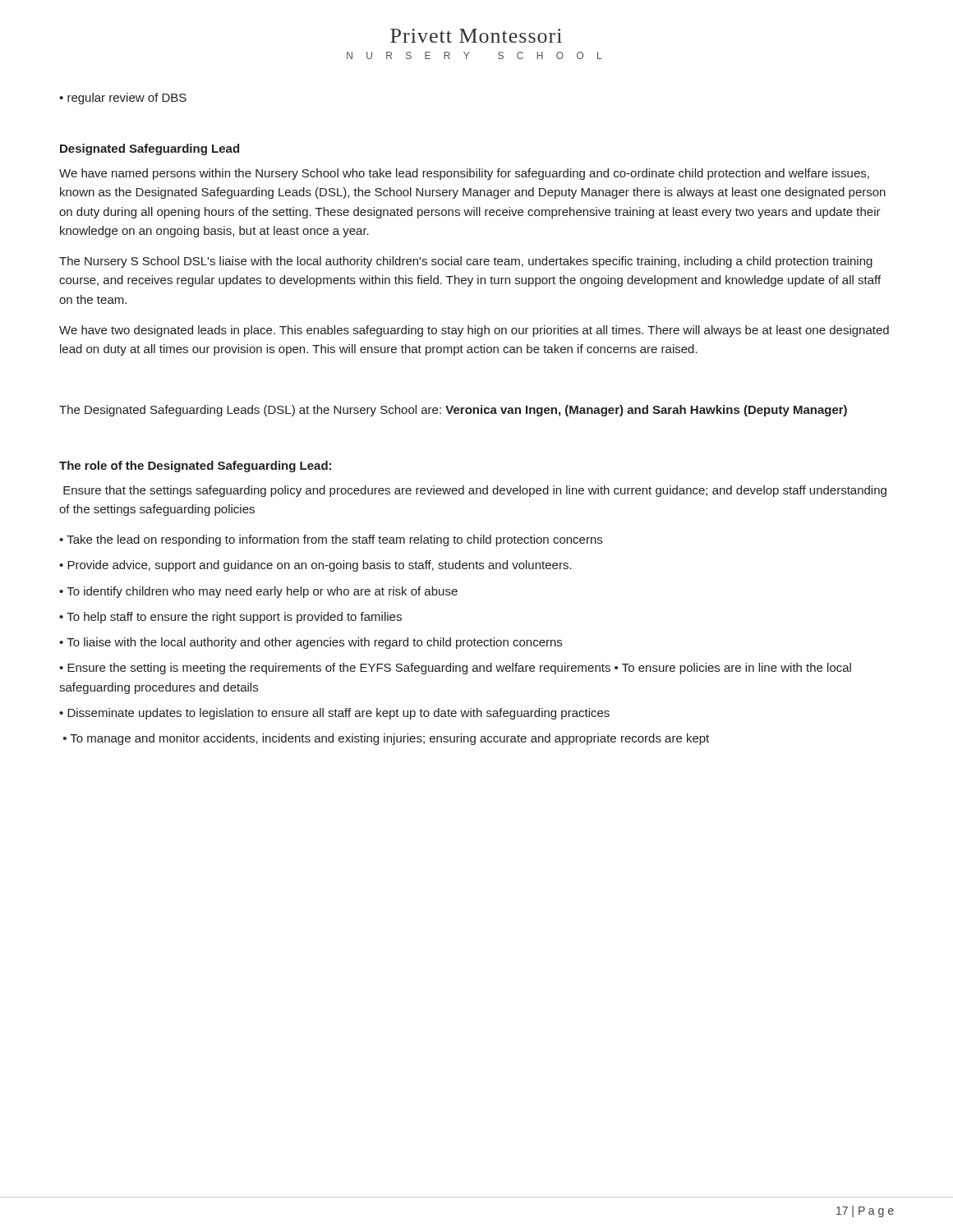Click the passage that begins "• Ensure the setting is meeting the"
Screen dimensions: 1232x953
[x=456, y=677]
